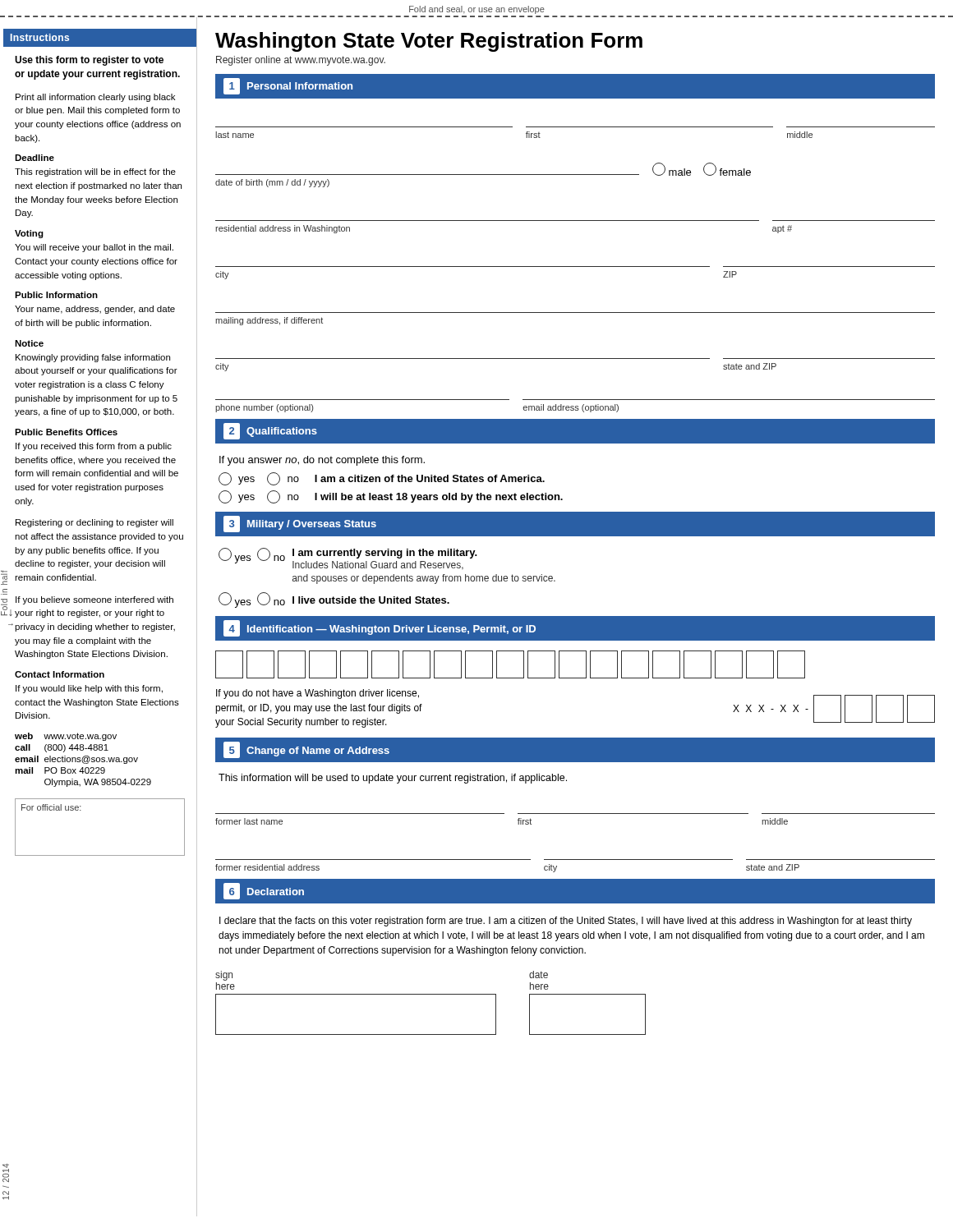Image resolution: width=953 pixels, height=1232 pixels.
Task: Locate the section header with the text "Public Information"
Action: coord(56,295)
